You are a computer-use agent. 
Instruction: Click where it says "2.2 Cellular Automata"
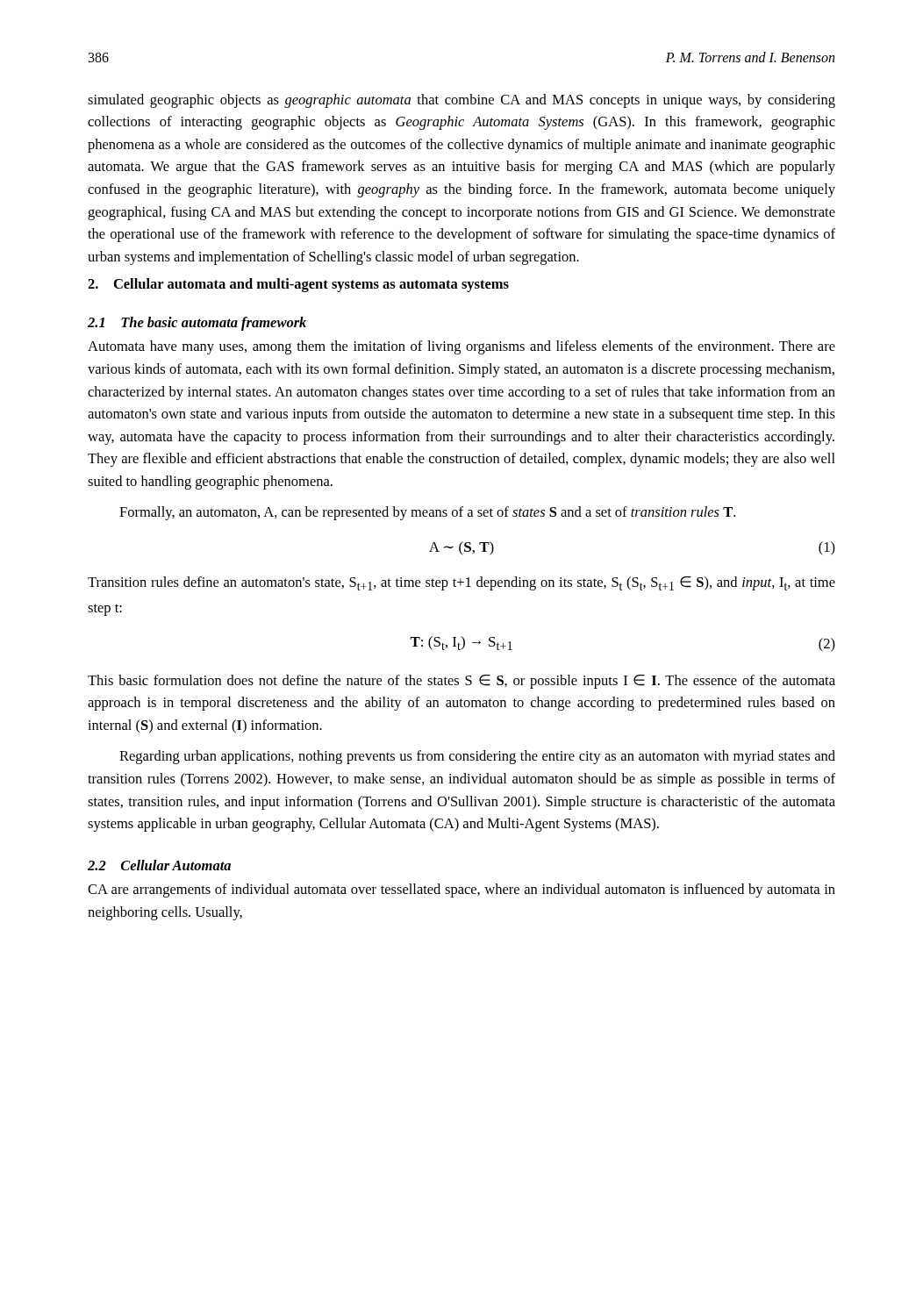point(159,865)
